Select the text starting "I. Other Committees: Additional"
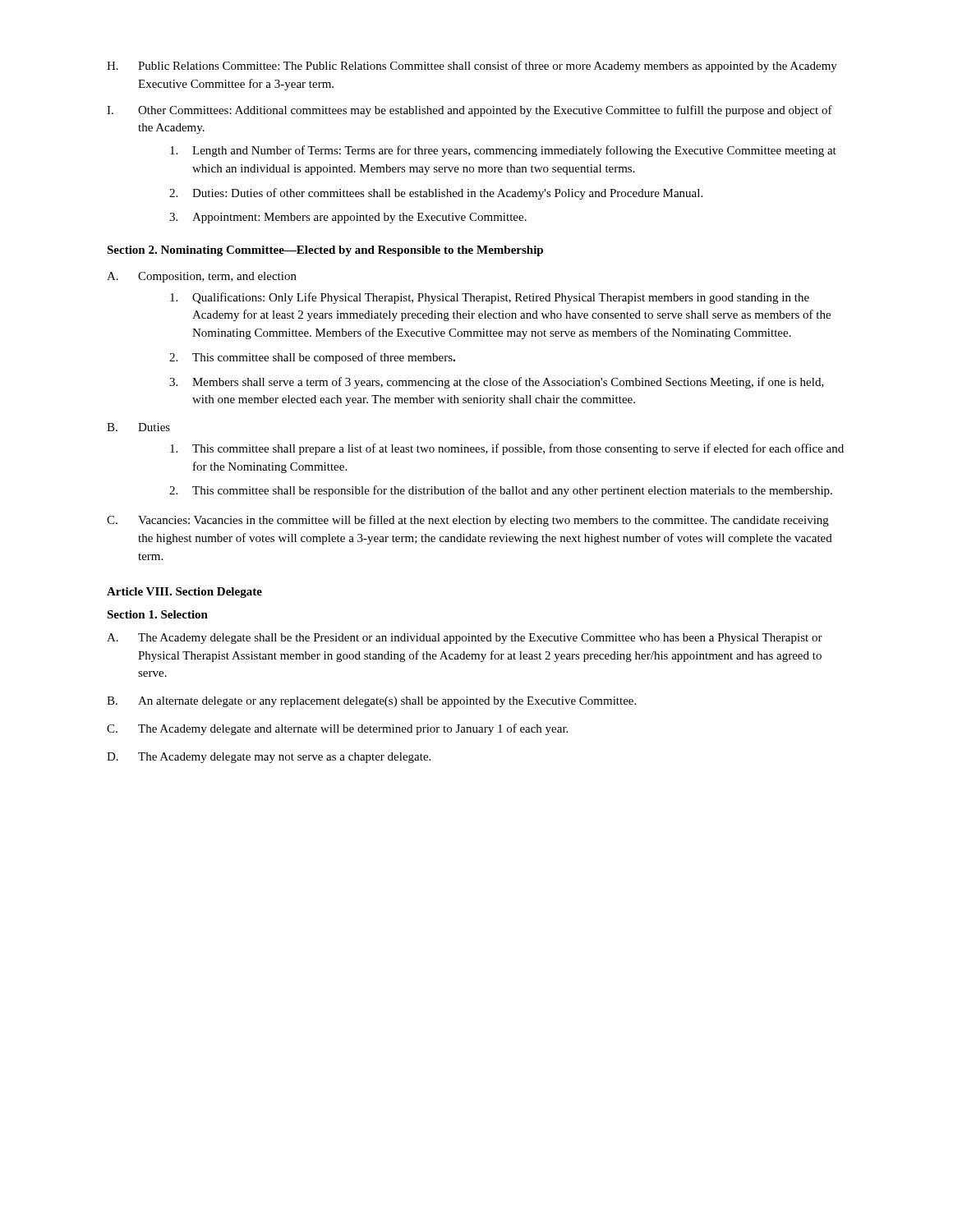This screenshot has width=953, height=1232. (x=476, y=119)
